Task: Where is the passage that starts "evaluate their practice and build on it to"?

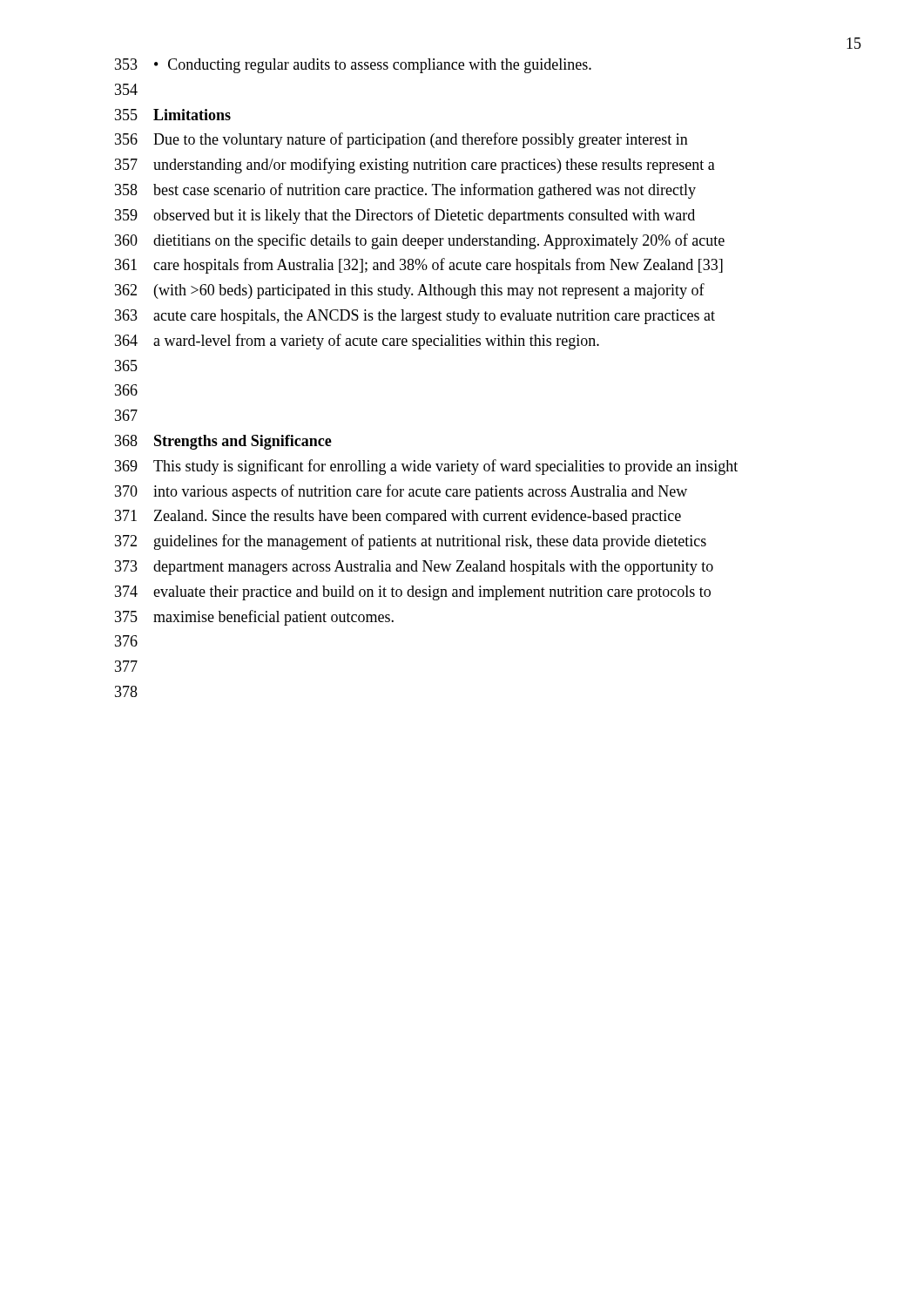Action: tap(432, 591)
